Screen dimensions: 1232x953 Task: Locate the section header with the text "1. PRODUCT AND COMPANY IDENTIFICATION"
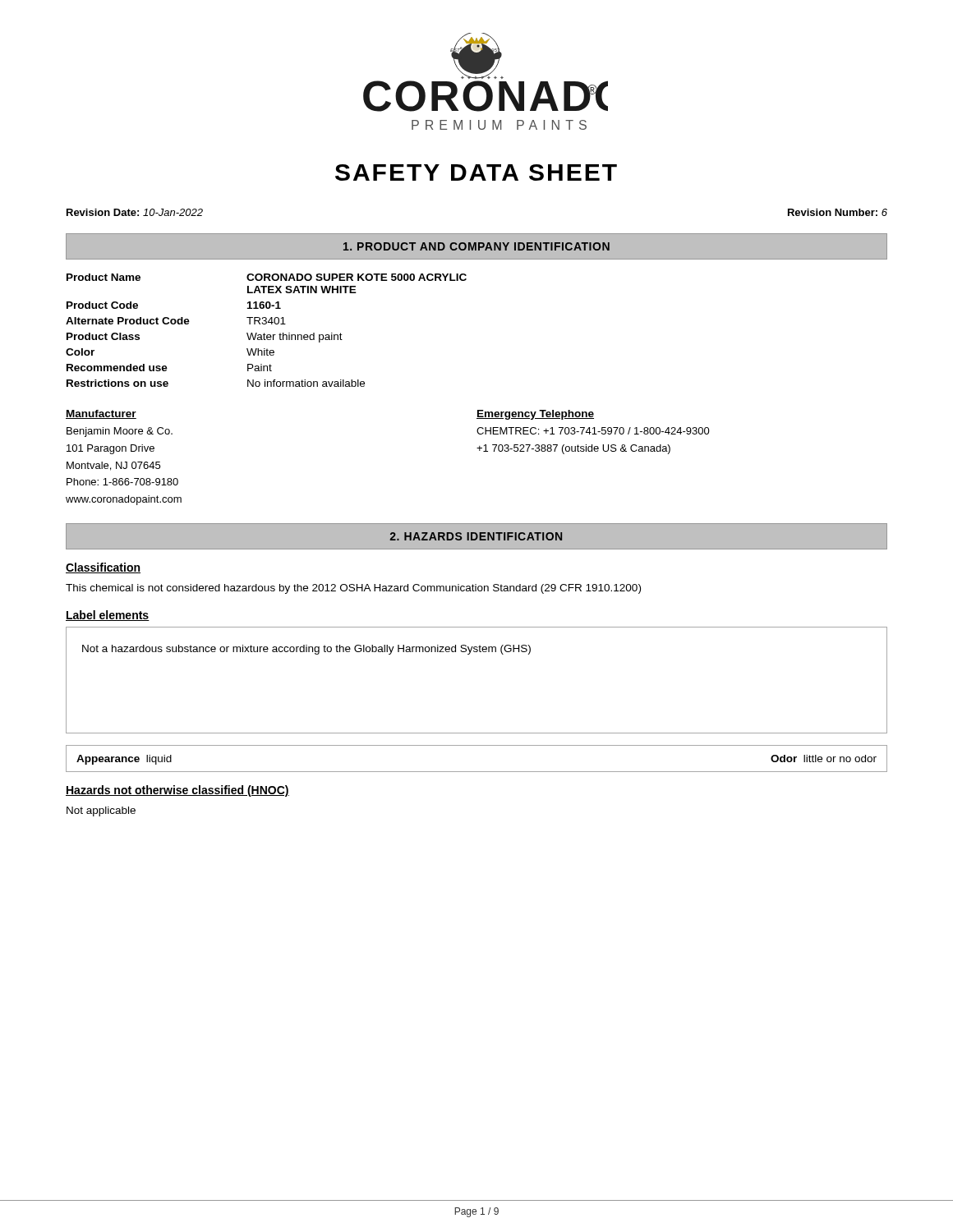point(476,246)
